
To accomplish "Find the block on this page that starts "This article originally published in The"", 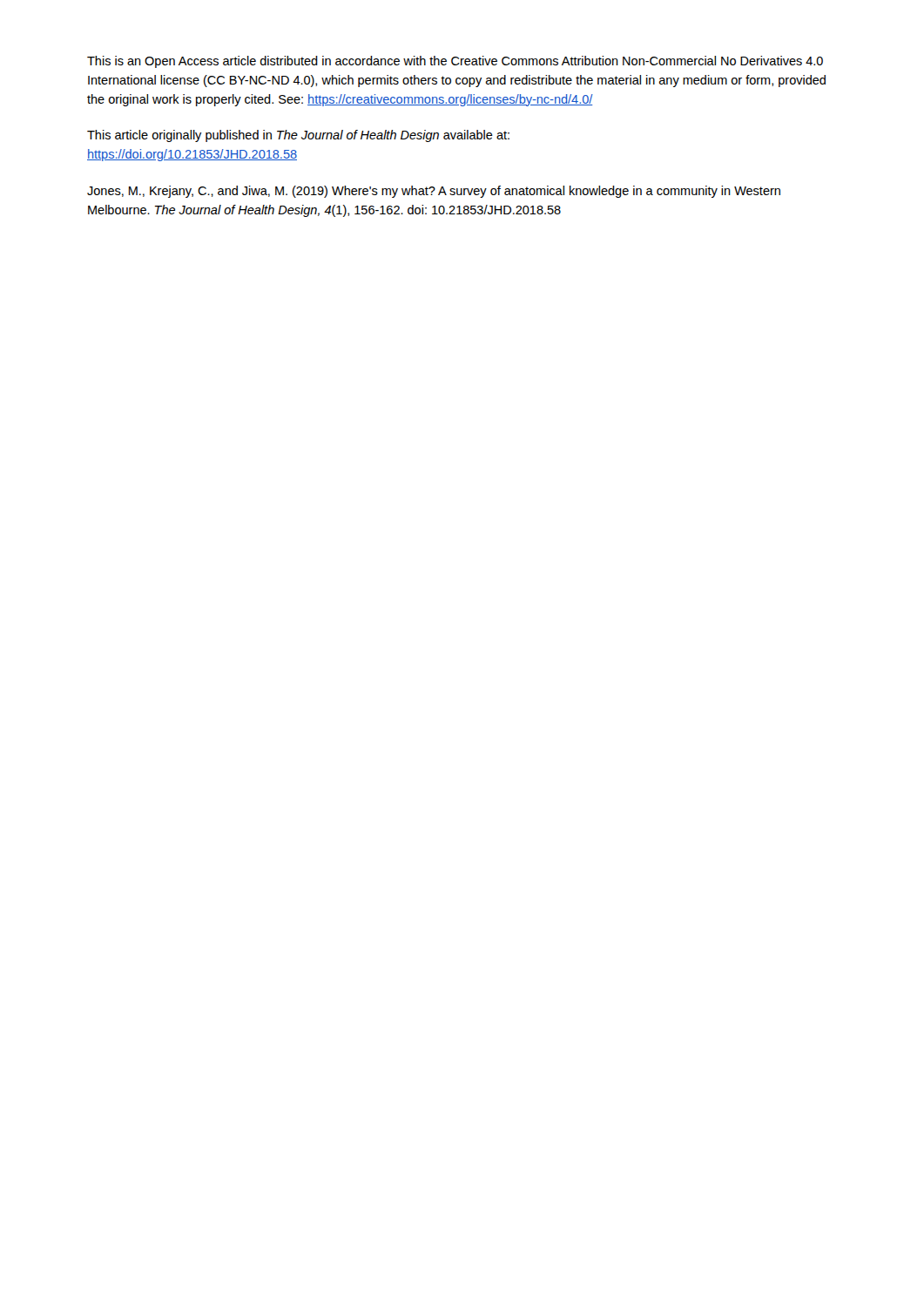I will [x=299, y=145].
